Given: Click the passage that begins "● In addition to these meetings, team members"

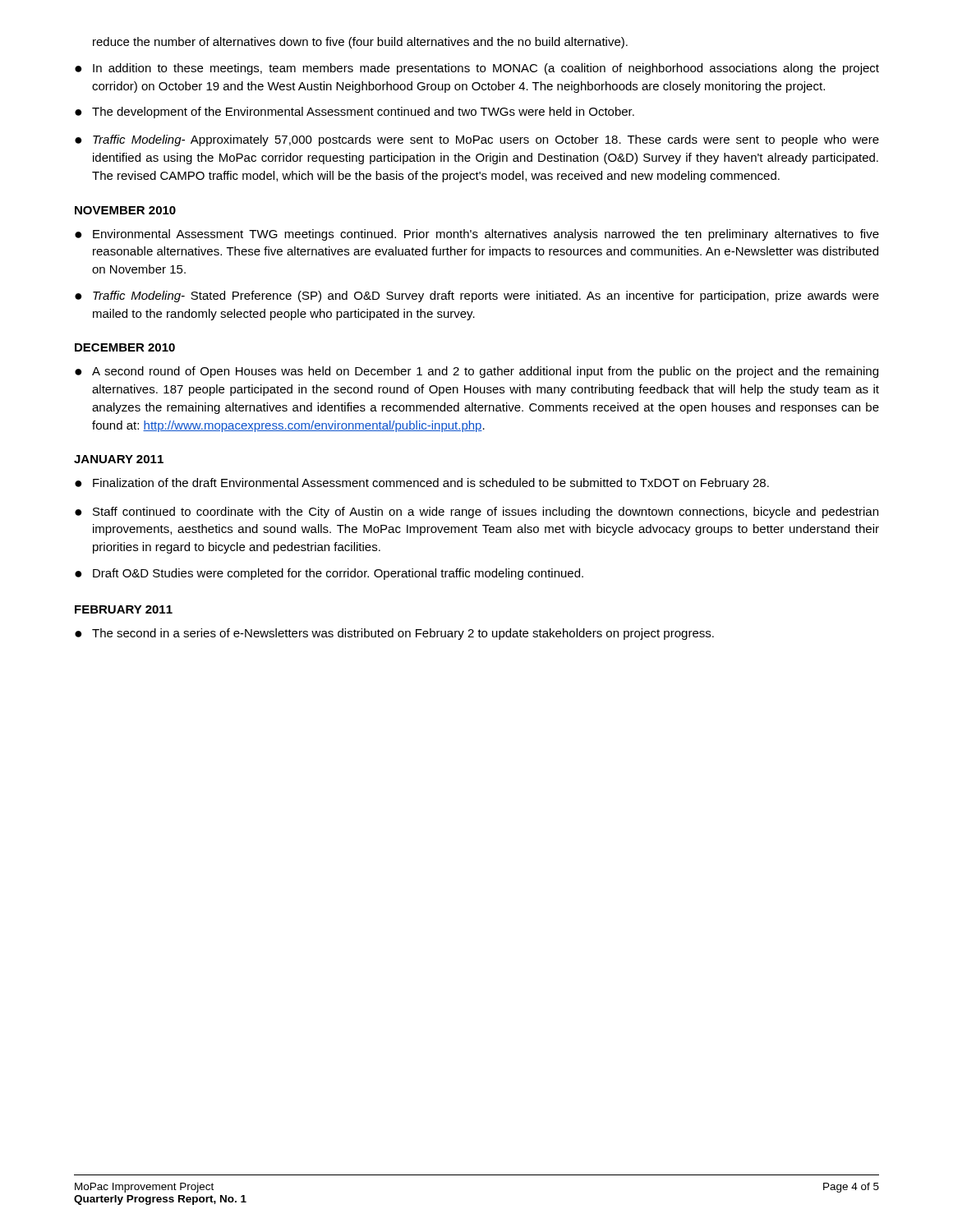Looking at the screenshot, I should pyautogui.click(x=476, y=77).
